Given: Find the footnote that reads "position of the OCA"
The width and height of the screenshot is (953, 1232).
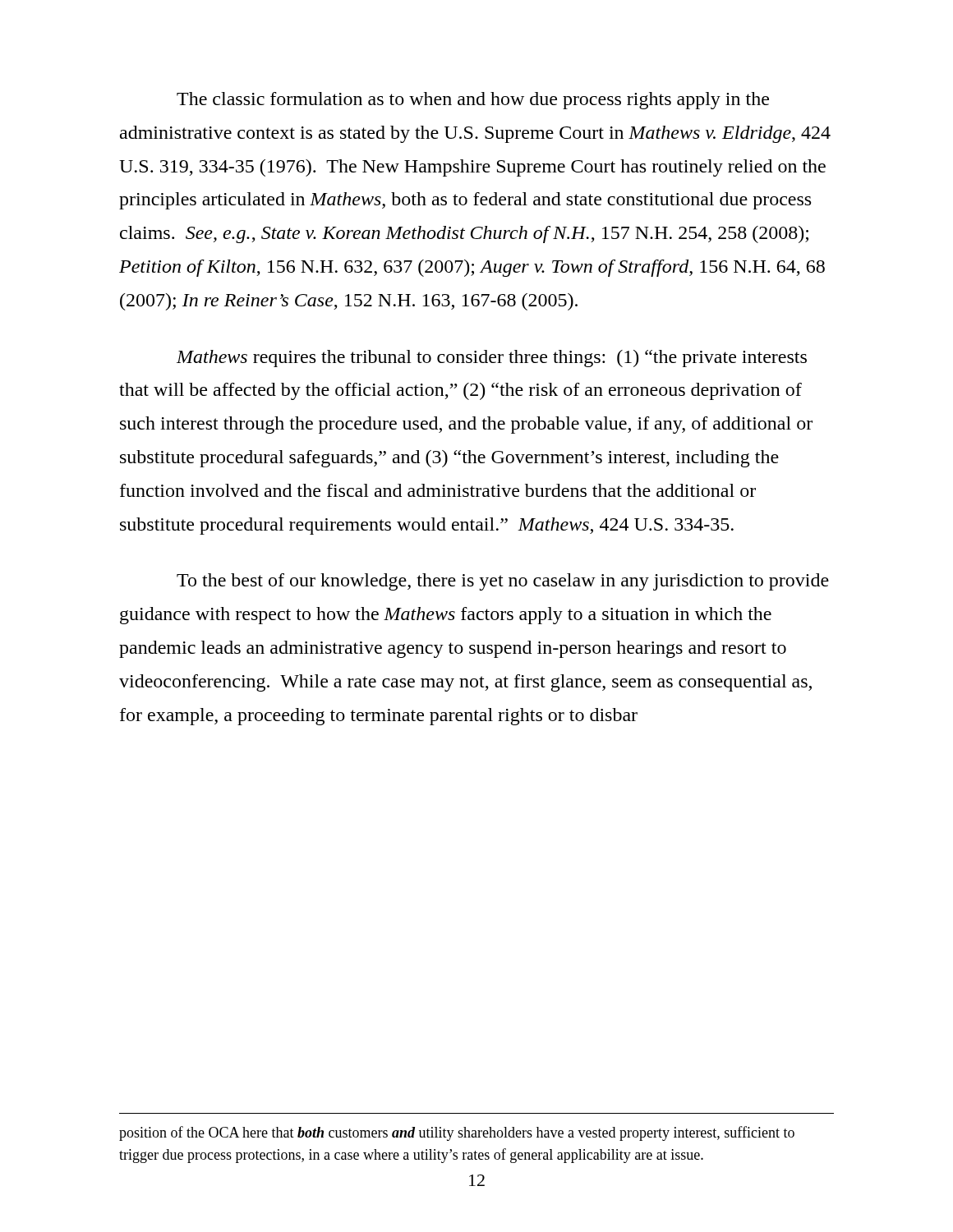Looking at the screenshot, I should (457, 1144).
